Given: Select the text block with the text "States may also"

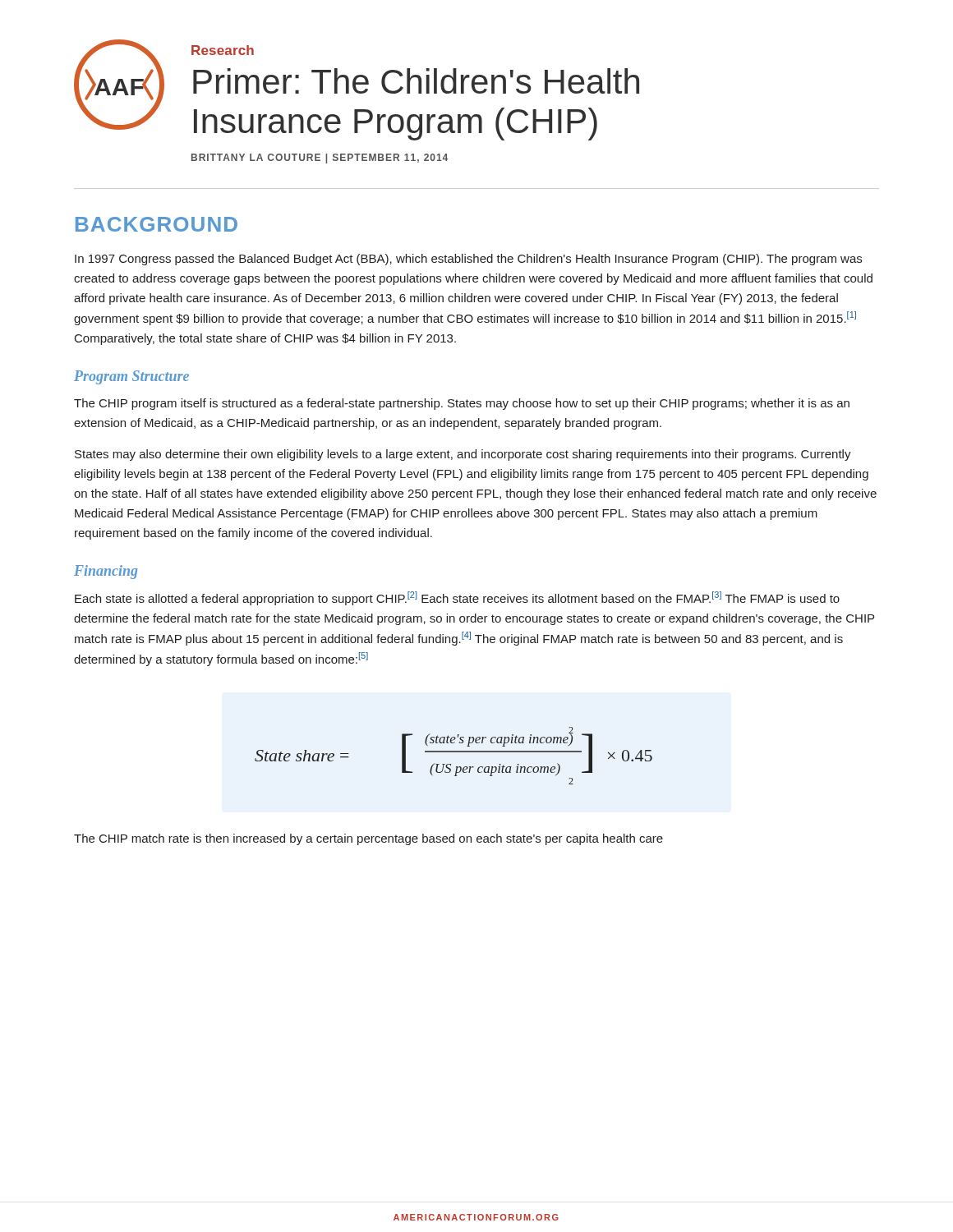Looking at the screenshot, I should point(475,493).
